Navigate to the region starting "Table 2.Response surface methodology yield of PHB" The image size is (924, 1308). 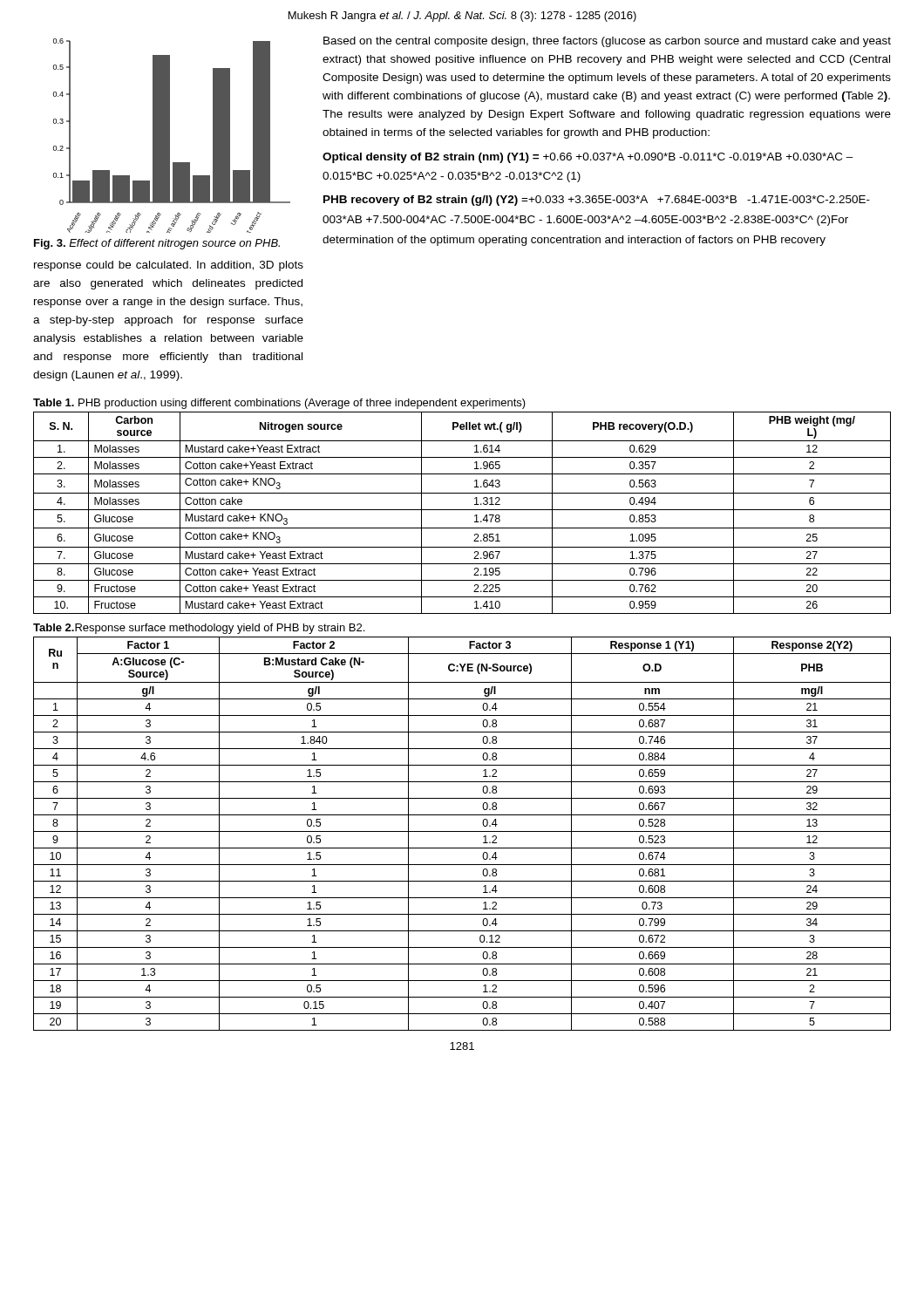click(x=199, y=627)
